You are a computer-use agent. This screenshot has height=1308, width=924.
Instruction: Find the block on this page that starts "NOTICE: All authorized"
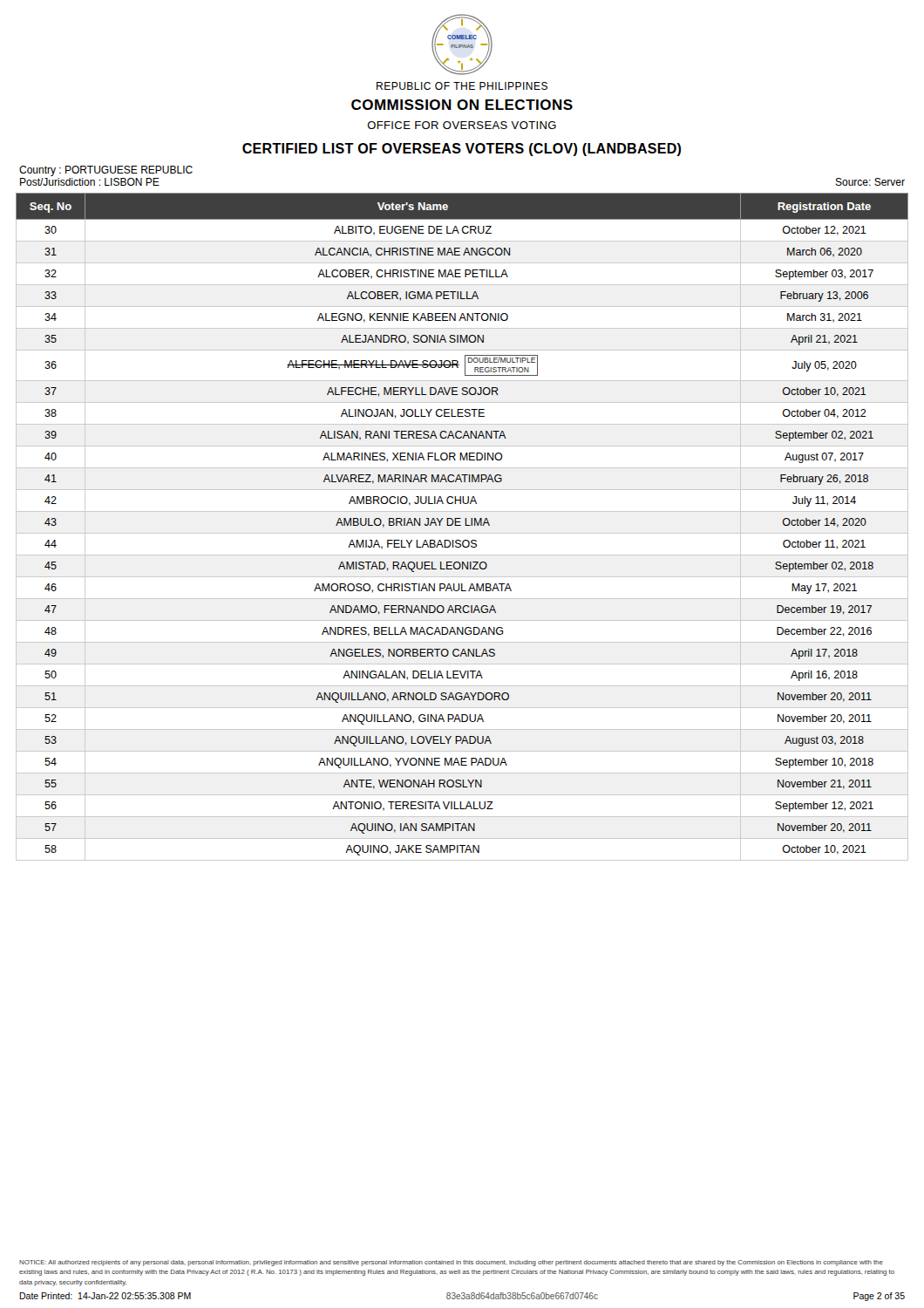pos(457,1272)
